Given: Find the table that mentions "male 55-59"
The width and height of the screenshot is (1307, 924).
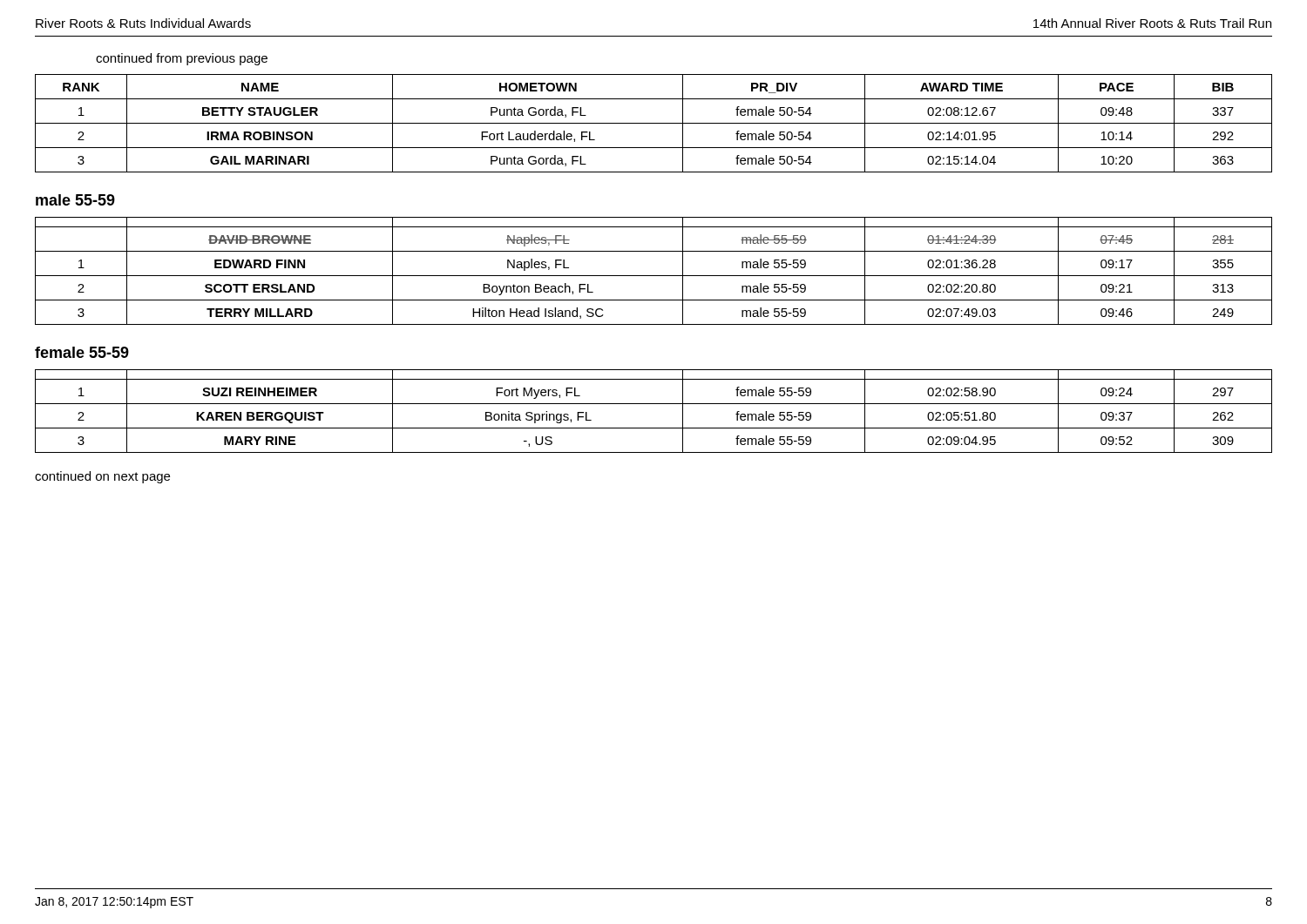Looking at the screenshot, I should (x=654, y=271).
